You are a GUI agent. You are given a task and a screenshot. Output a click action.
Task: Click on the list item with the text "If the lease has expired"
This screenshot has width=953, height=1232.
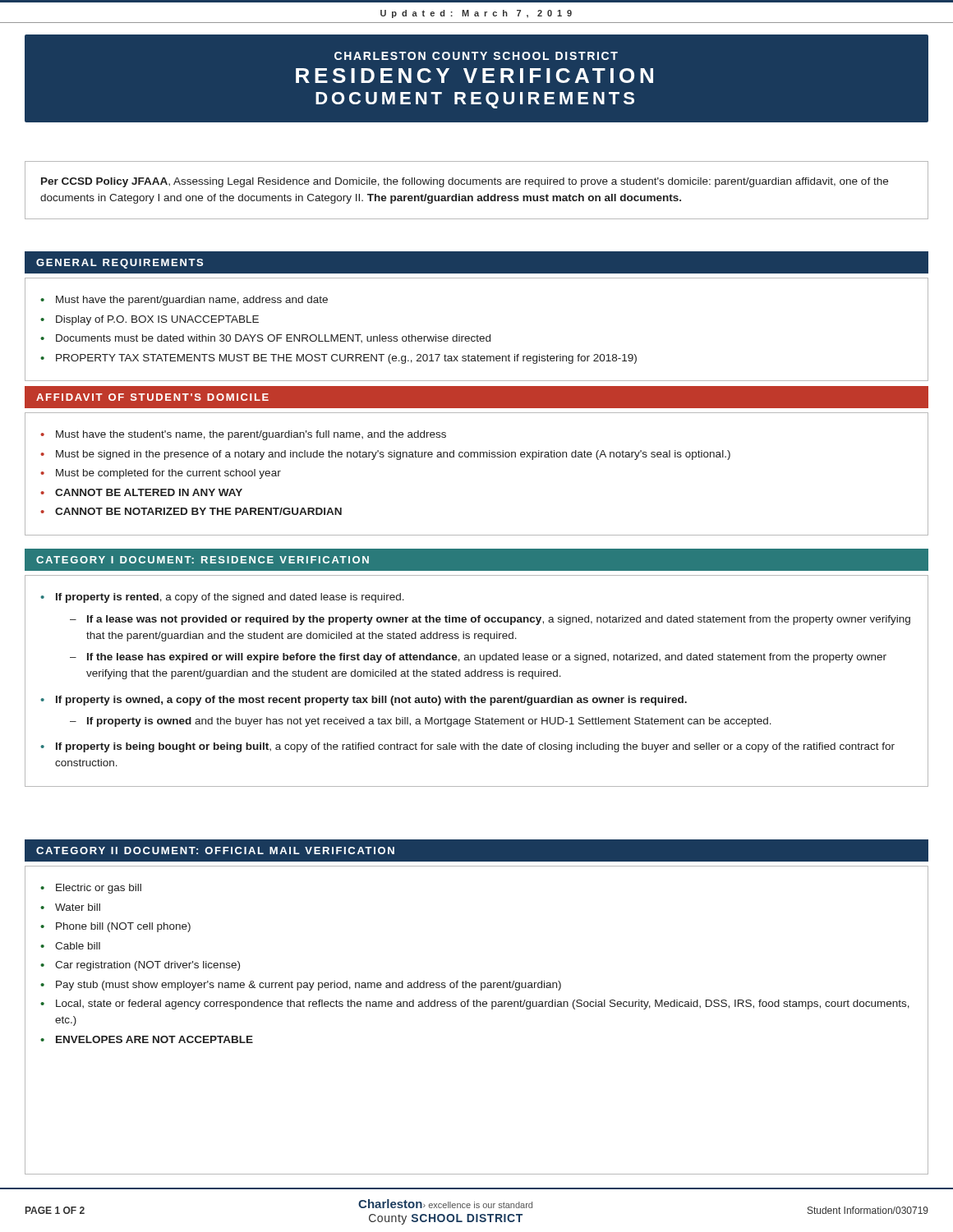[x=486, y=665]
